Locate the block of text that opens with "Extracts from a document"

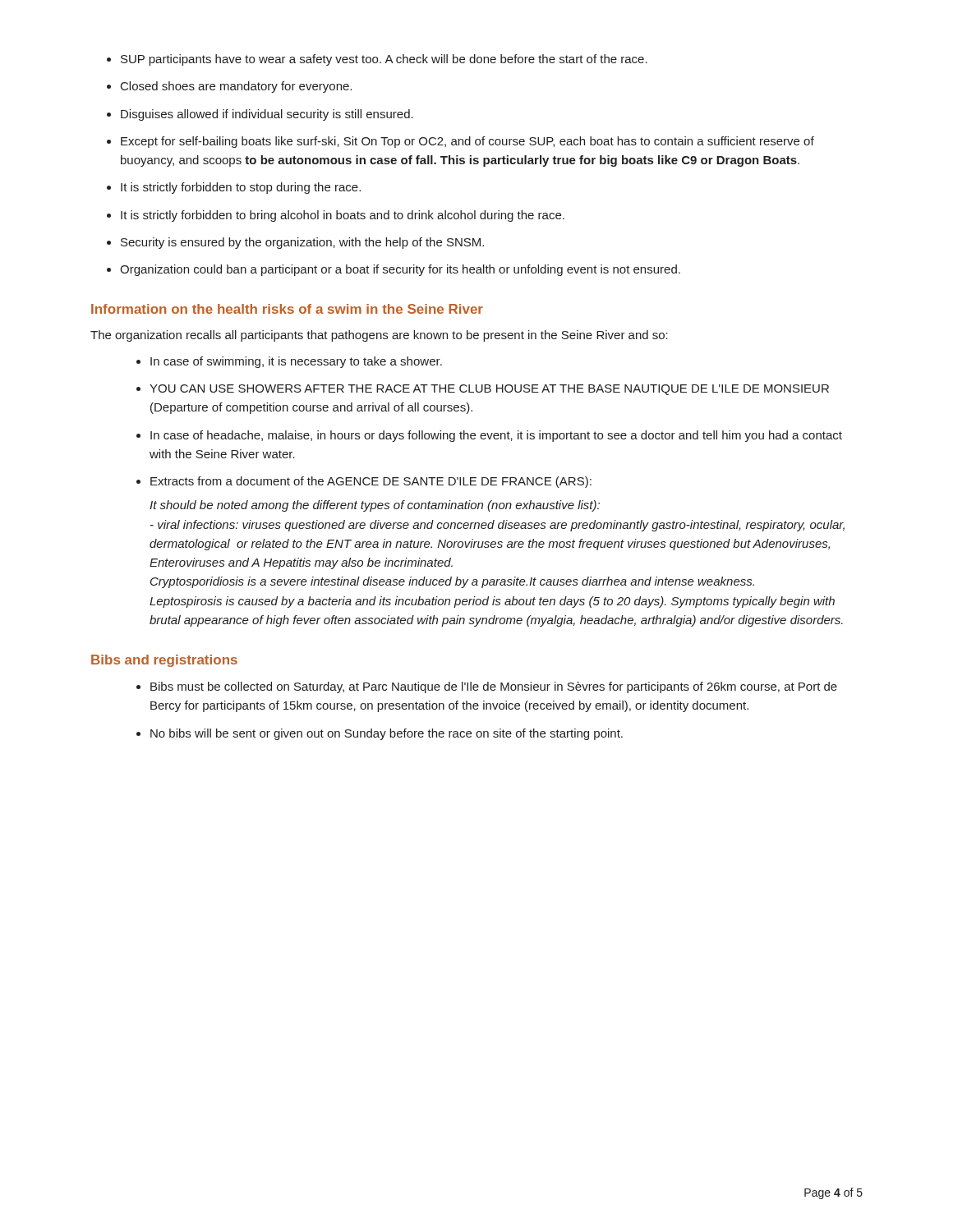point(506,552)
